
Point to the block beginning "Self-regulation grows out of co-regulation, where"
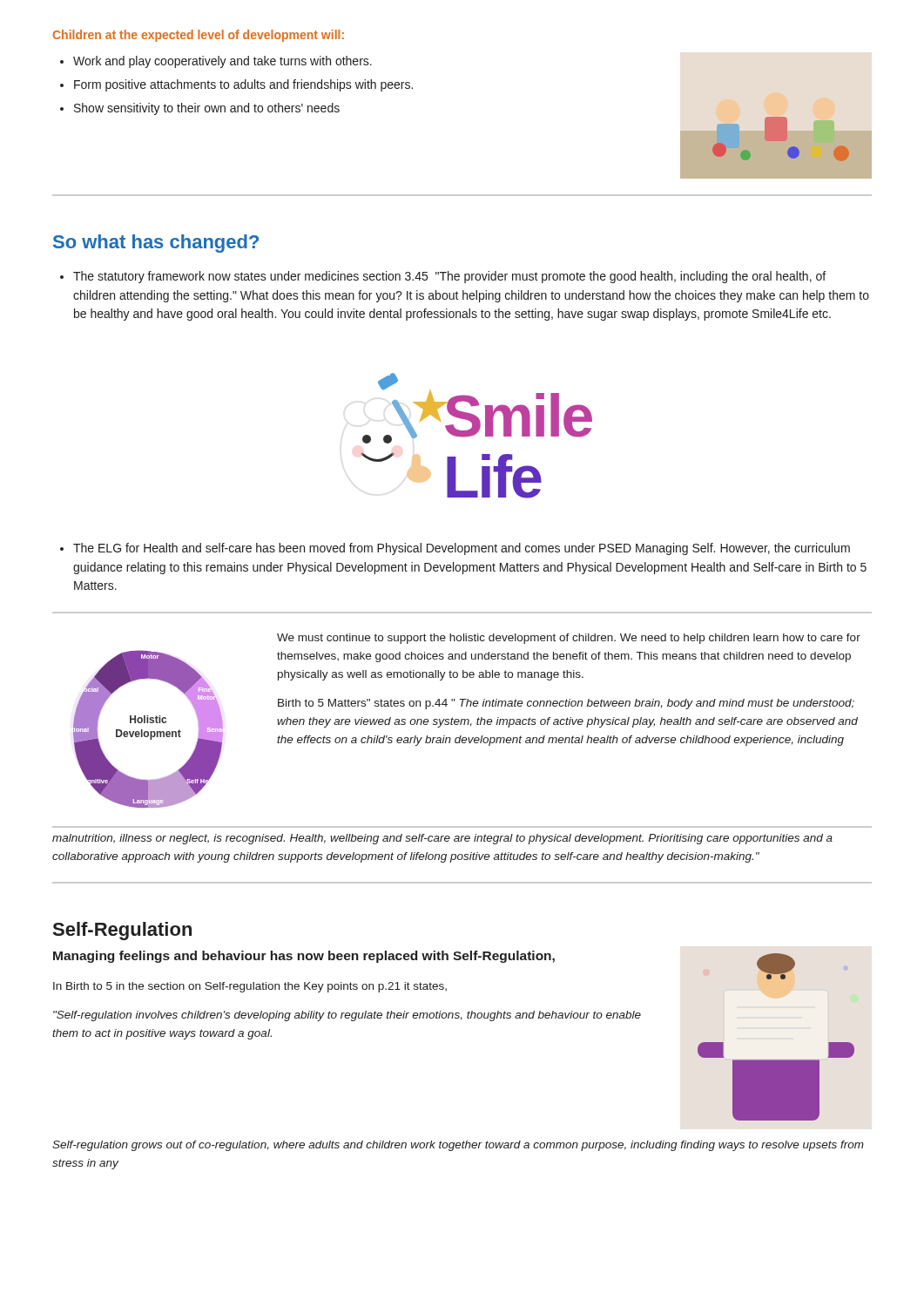tap(458, 1154)
